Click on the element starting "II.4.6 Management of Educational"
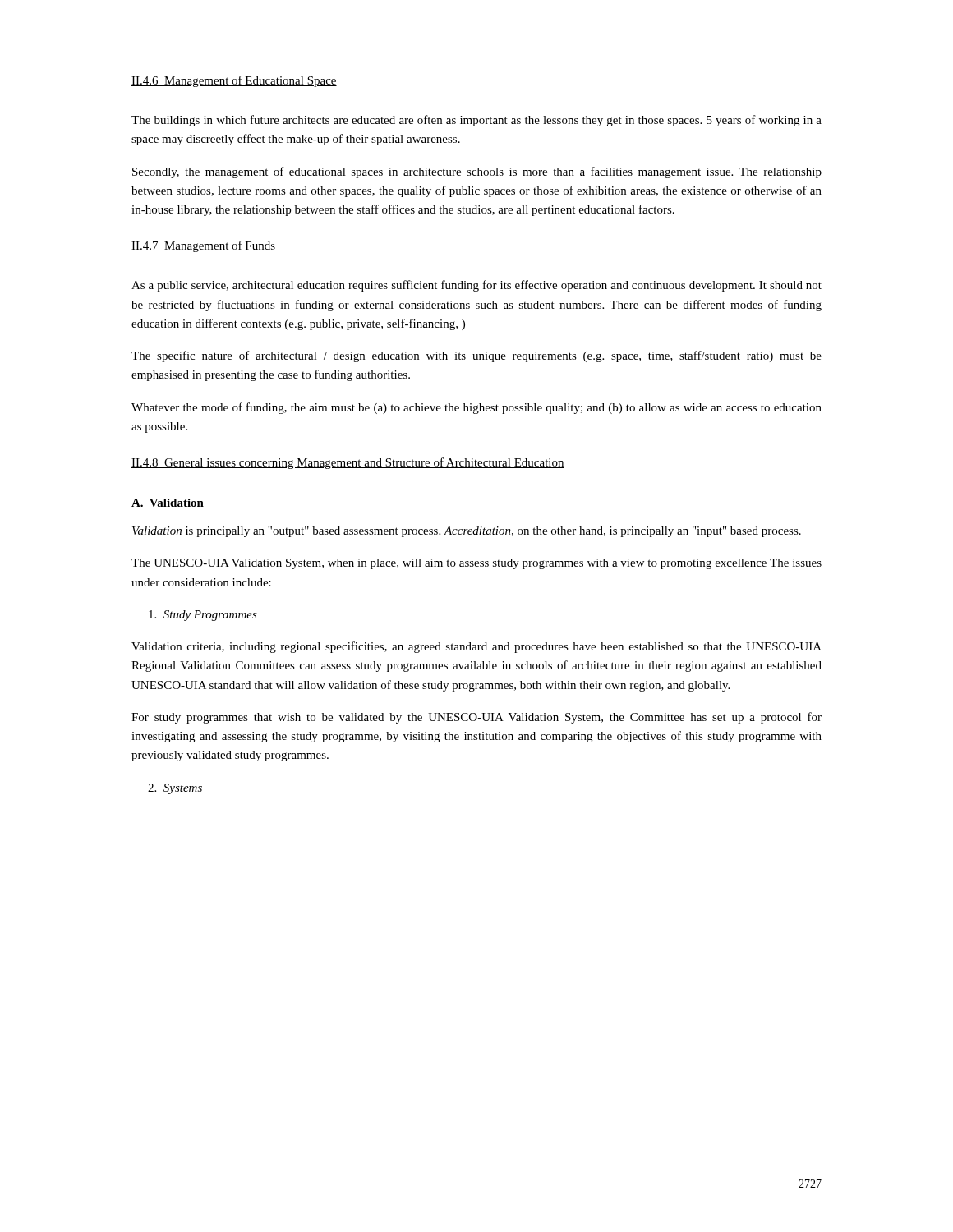Image resolution: width=953 pixels, height=1232 pixels. [x=234, y=81]
